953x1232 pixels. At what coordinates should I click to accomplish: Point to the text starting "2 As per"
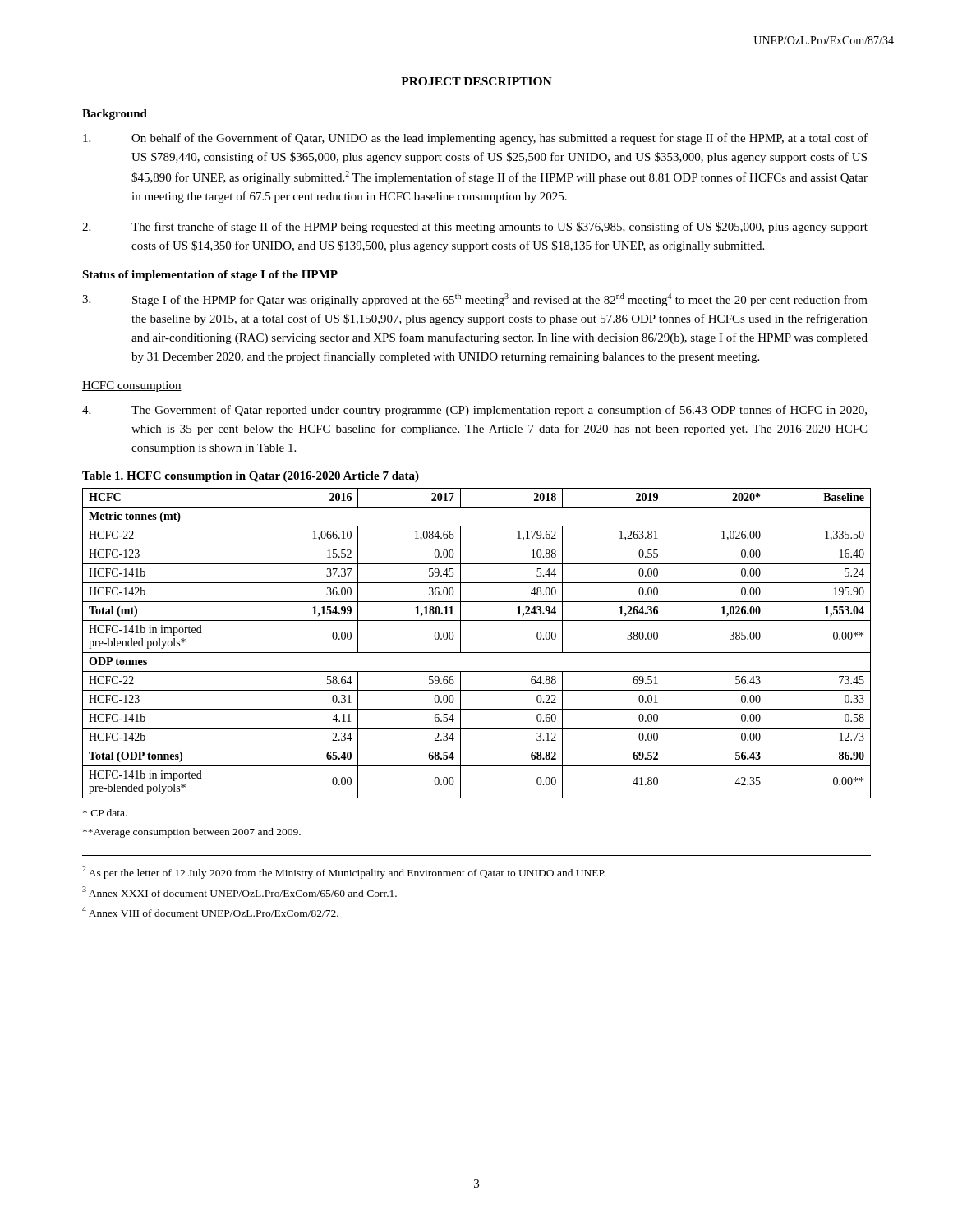[x=344, y=872]
